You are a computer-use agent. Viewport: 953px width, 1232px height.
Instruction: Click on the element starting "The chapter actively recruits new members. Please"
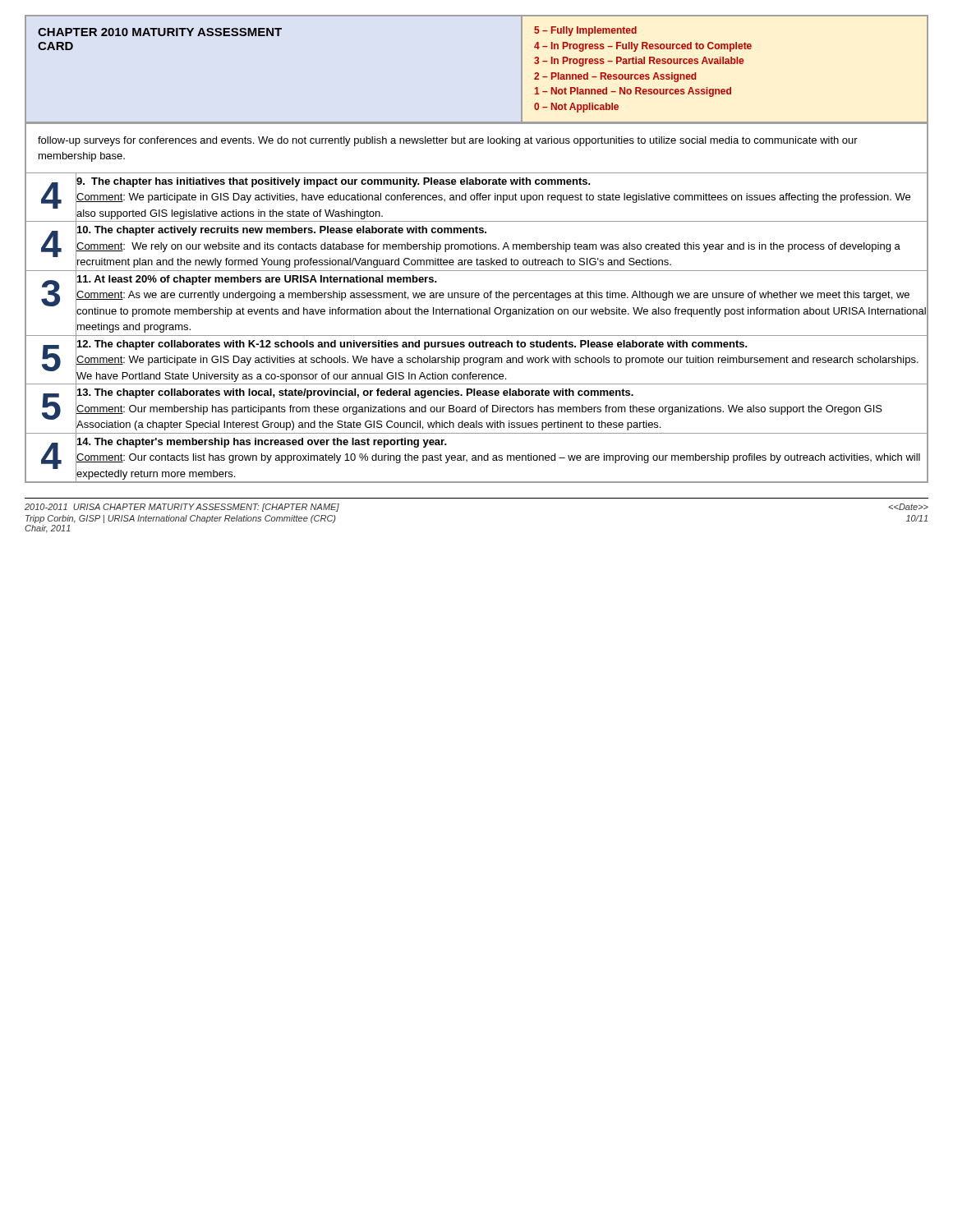(x=488, y=246)
